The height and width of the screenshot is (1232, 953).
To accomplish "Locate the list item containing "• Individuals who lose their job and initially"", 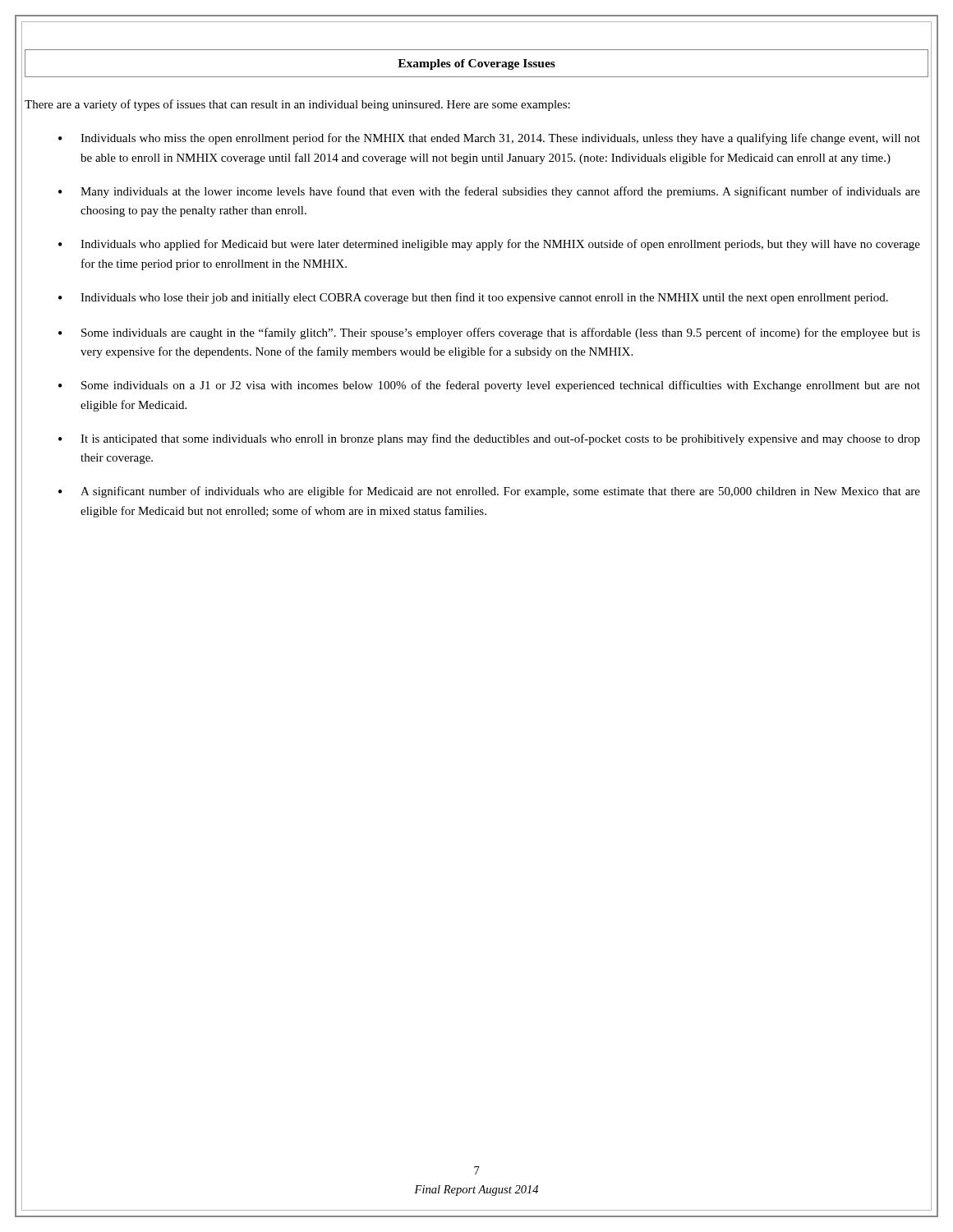I will [x=493, y=298].
